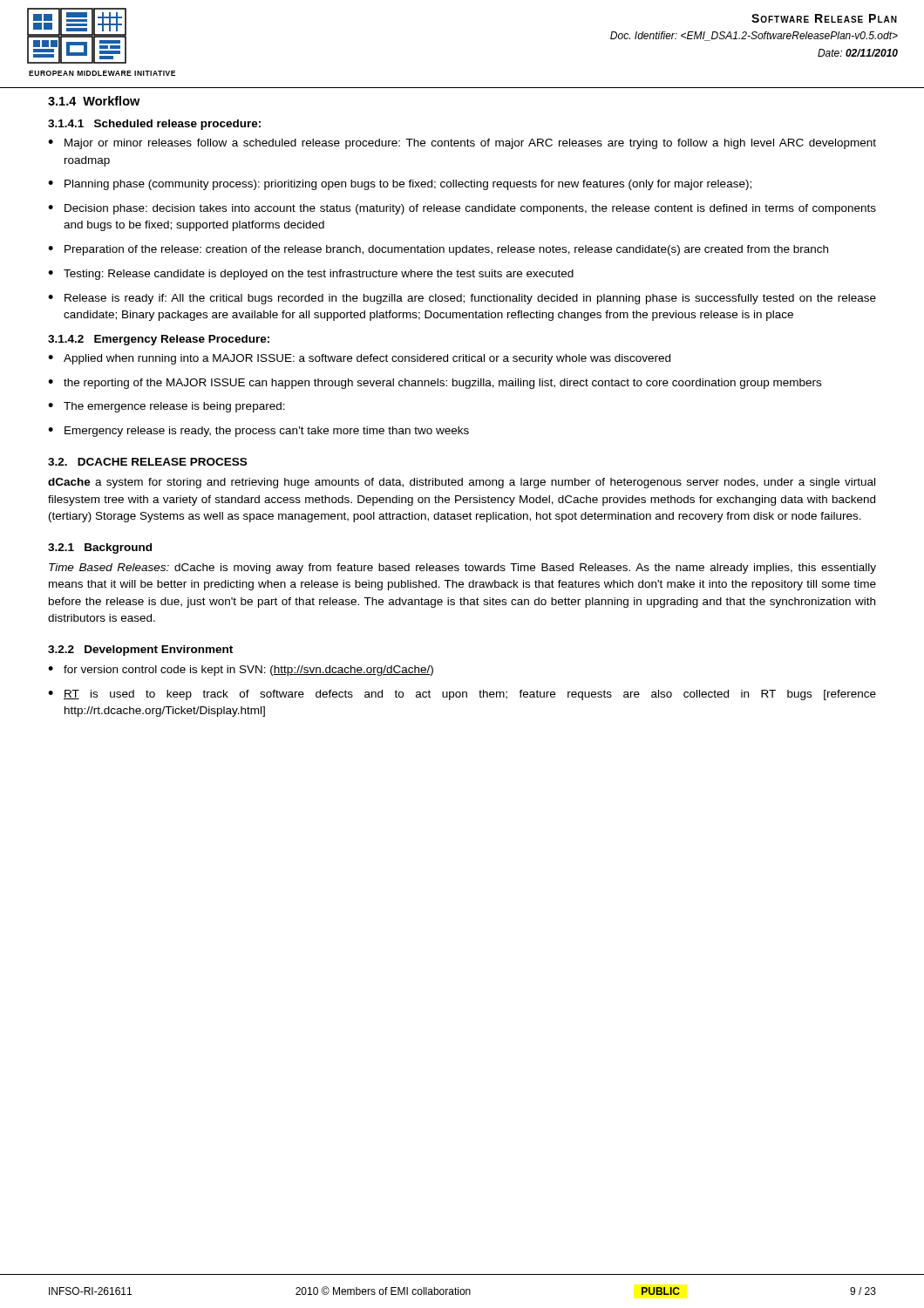Find the block on this page that starts "•Emergency release is"
The image size is (924, 1308).
pos(462,431)
